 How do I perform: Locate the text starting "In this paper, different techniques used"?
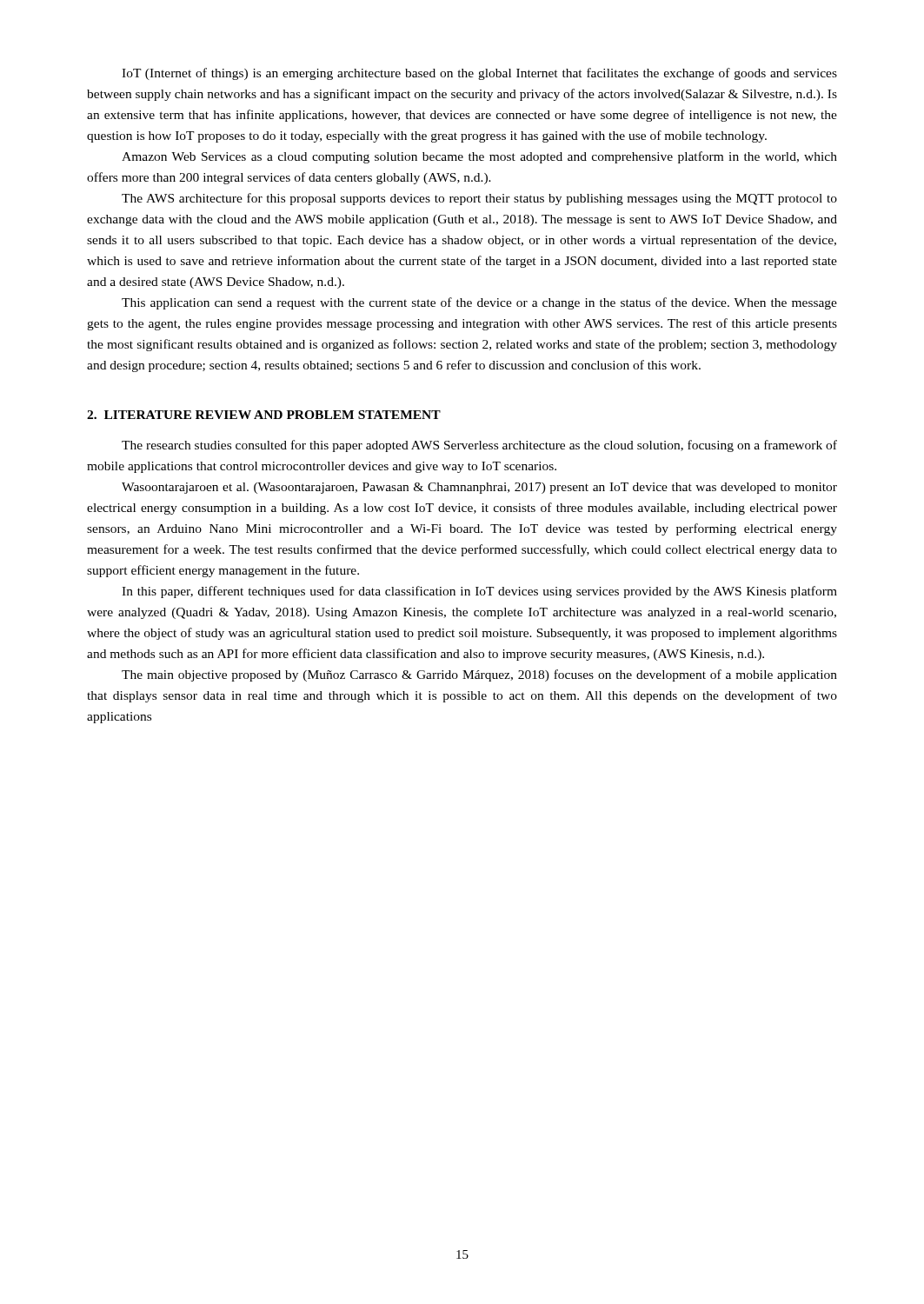[x=462, y=623]
